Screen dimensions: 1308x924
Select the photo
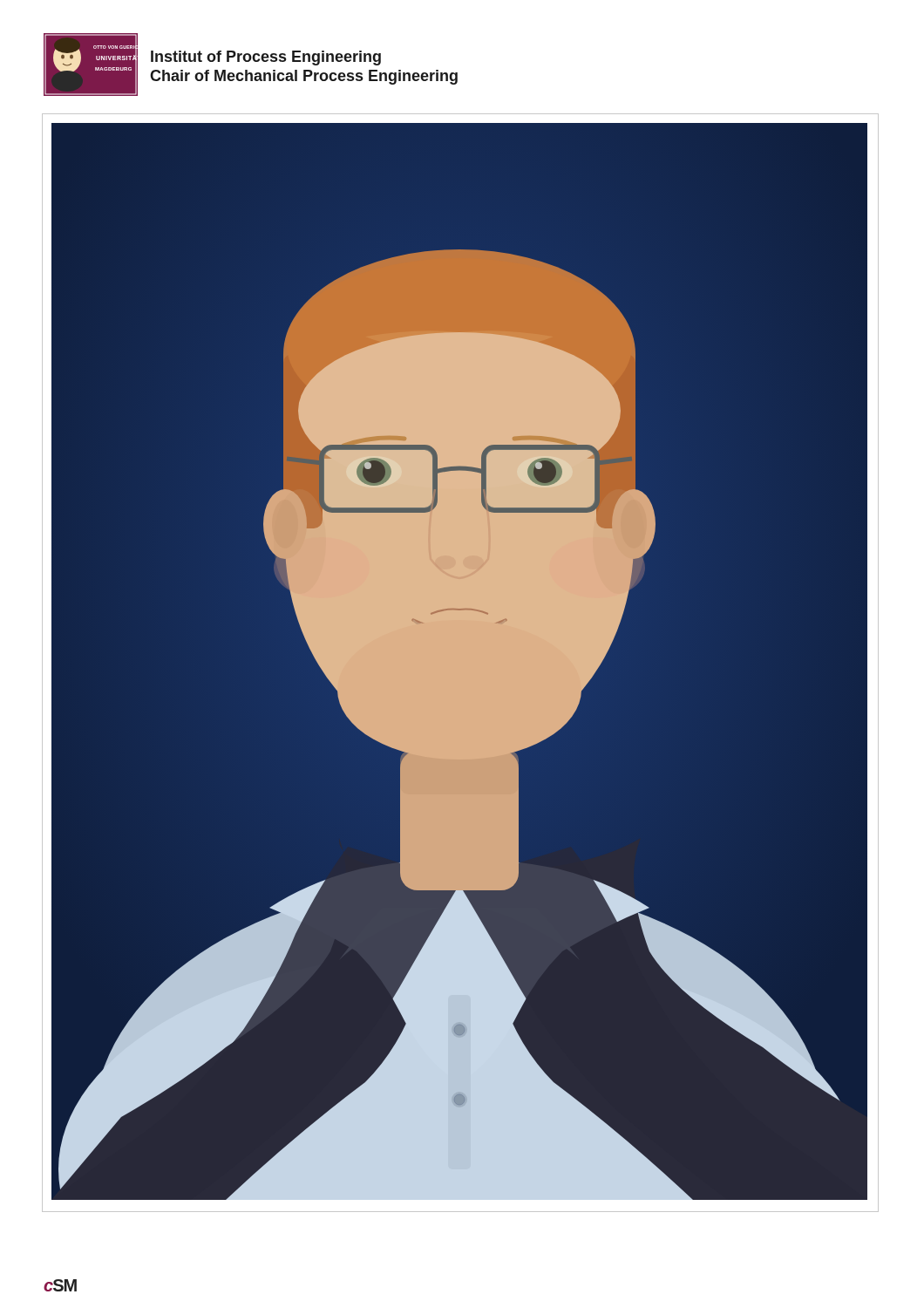[x=459, y=661]
